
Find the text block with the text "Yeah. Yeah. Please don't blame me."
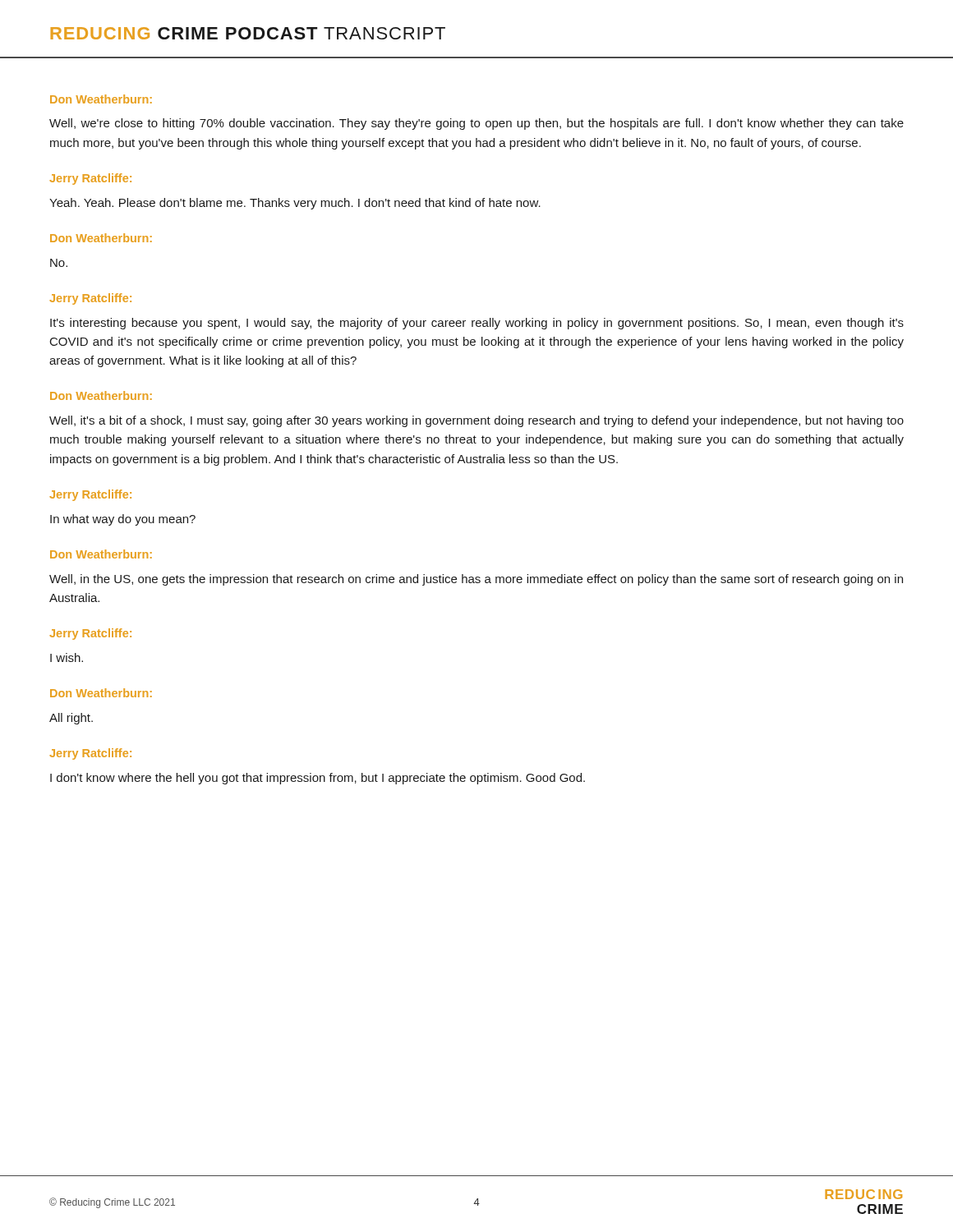(x=295, y=202)
